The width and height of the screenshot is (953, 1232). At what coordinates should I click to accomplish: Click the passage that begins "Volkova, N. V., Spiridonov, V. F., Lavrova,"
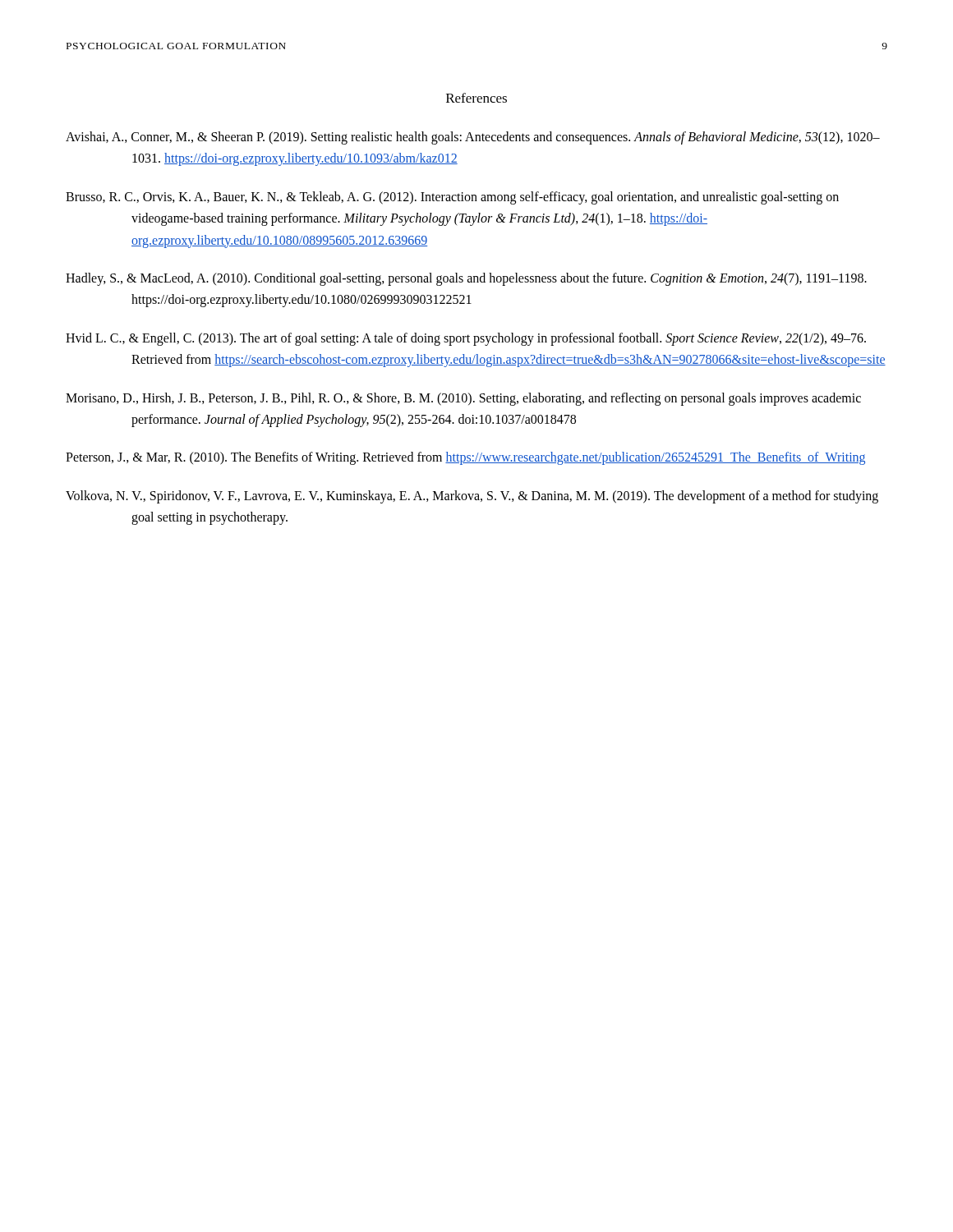[472, 506]
